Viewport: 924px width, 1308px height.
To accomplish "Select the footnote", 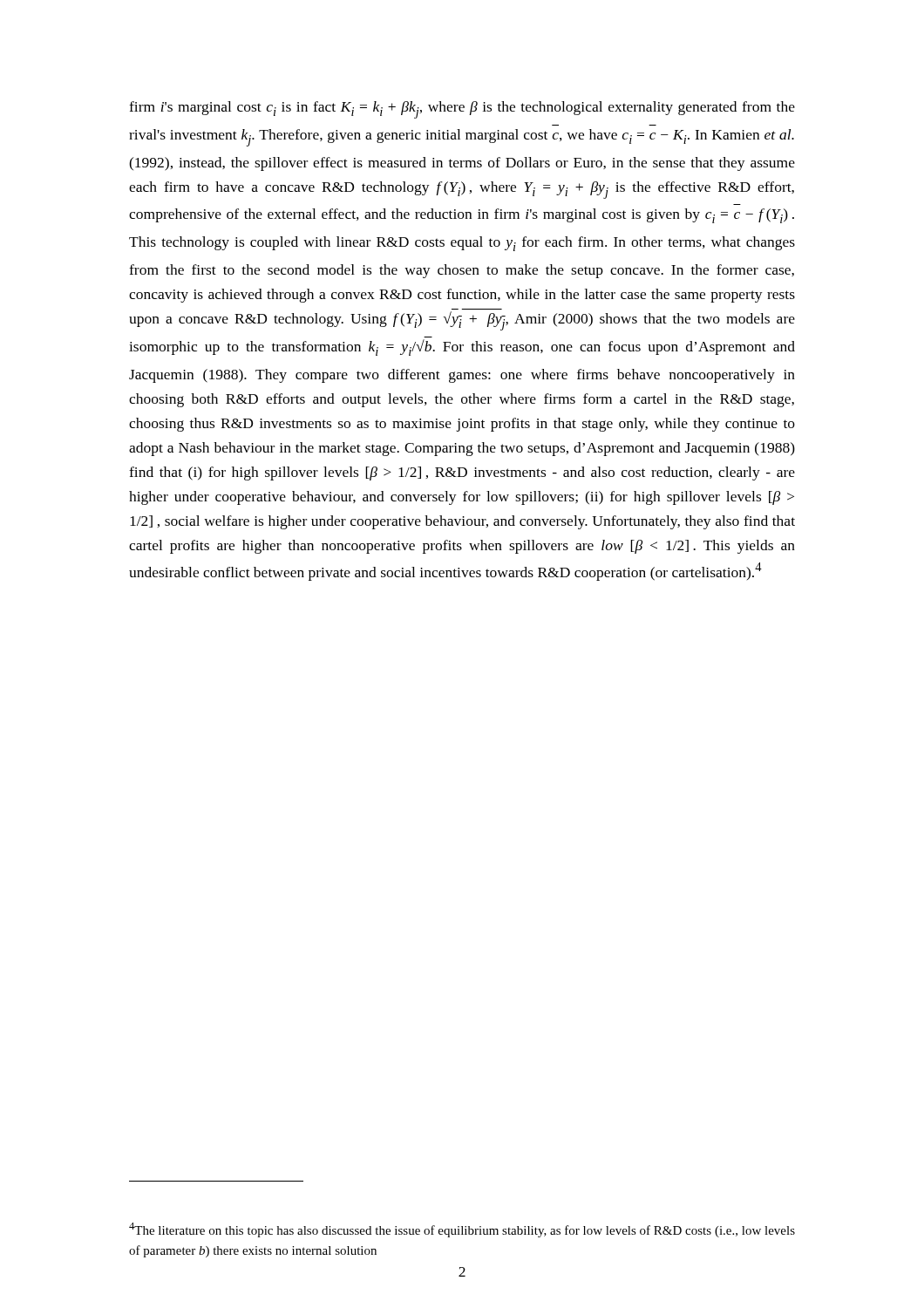I will pos(462,1239).
